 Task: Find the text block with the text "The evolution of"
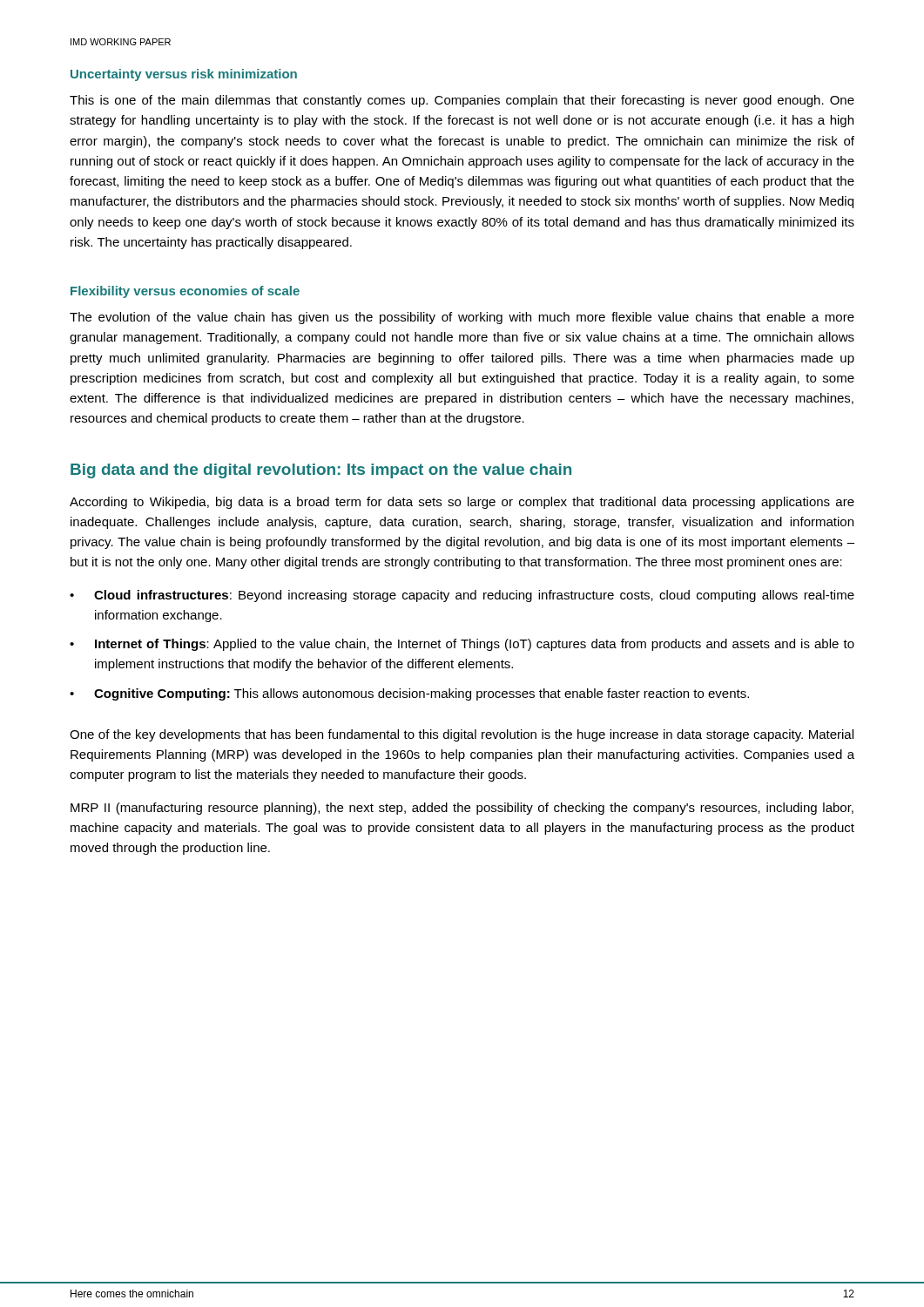point(462,367)
